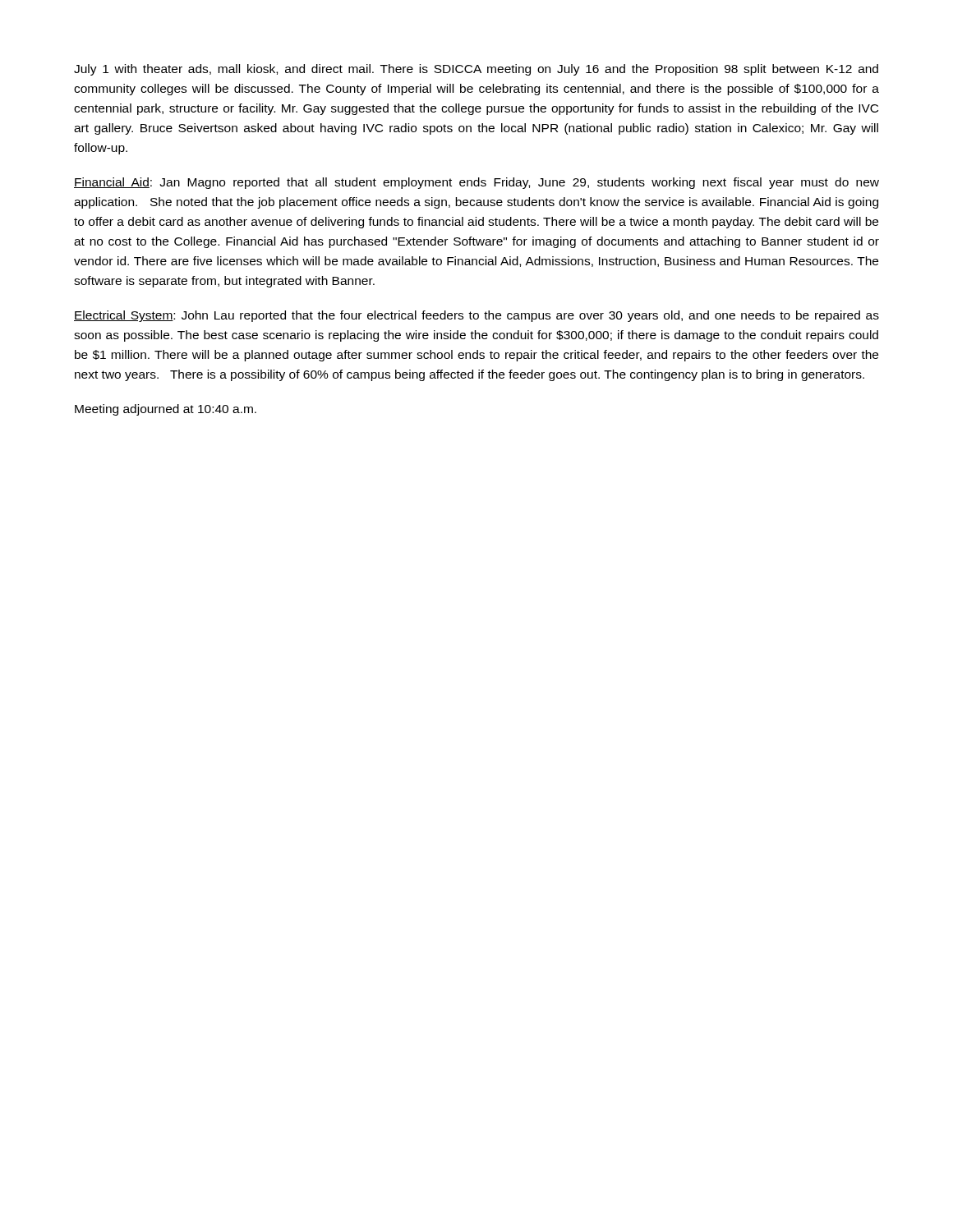This screenshot has width=953, height=1232.
Task: Point to the block beginning "Electrical System: John Lau reported"
Action: [476, 345]
